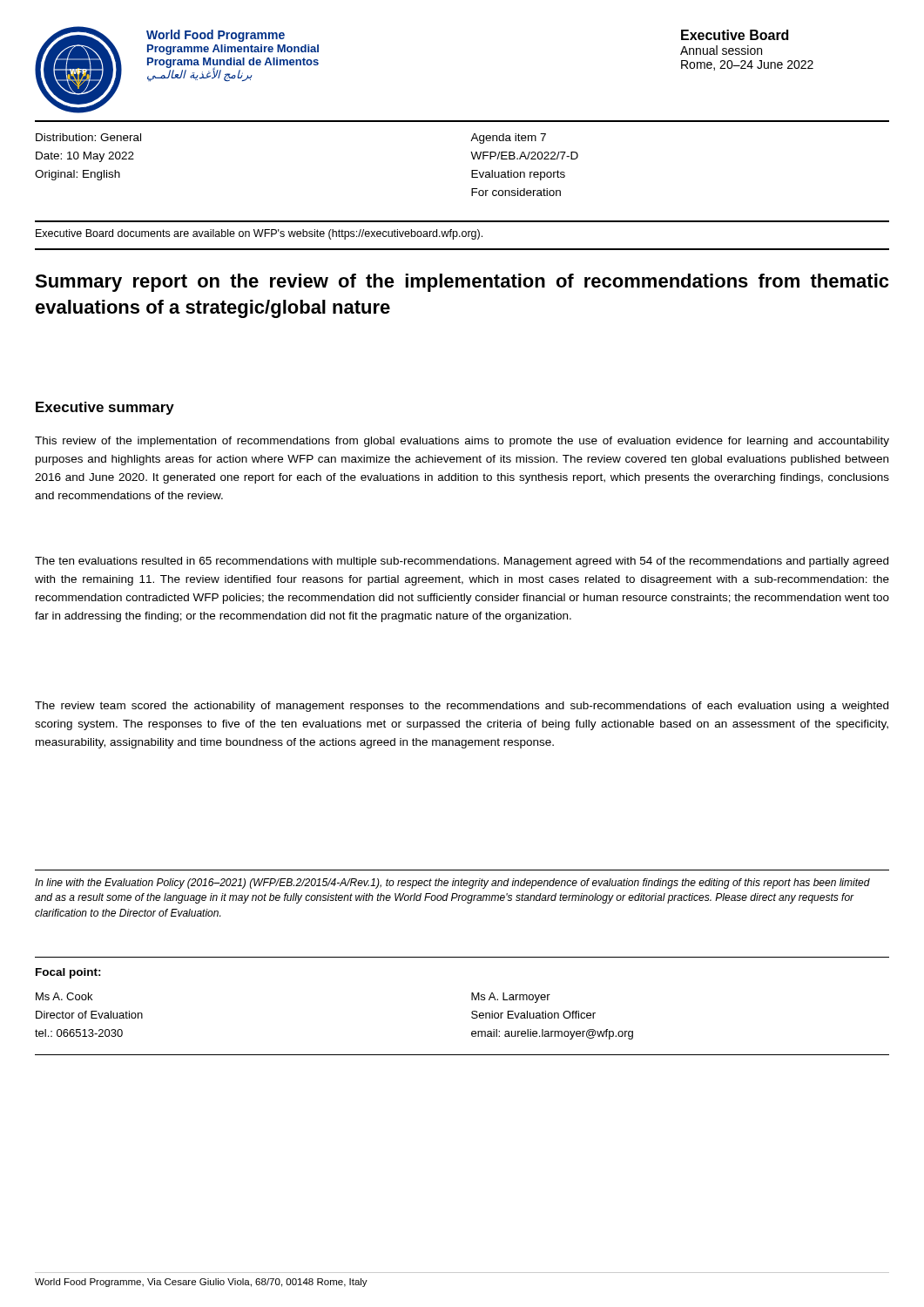The height and width of the screenshot is (1307, 924).
Task: Point to "Executive summary"
Action: coord(104,407)
